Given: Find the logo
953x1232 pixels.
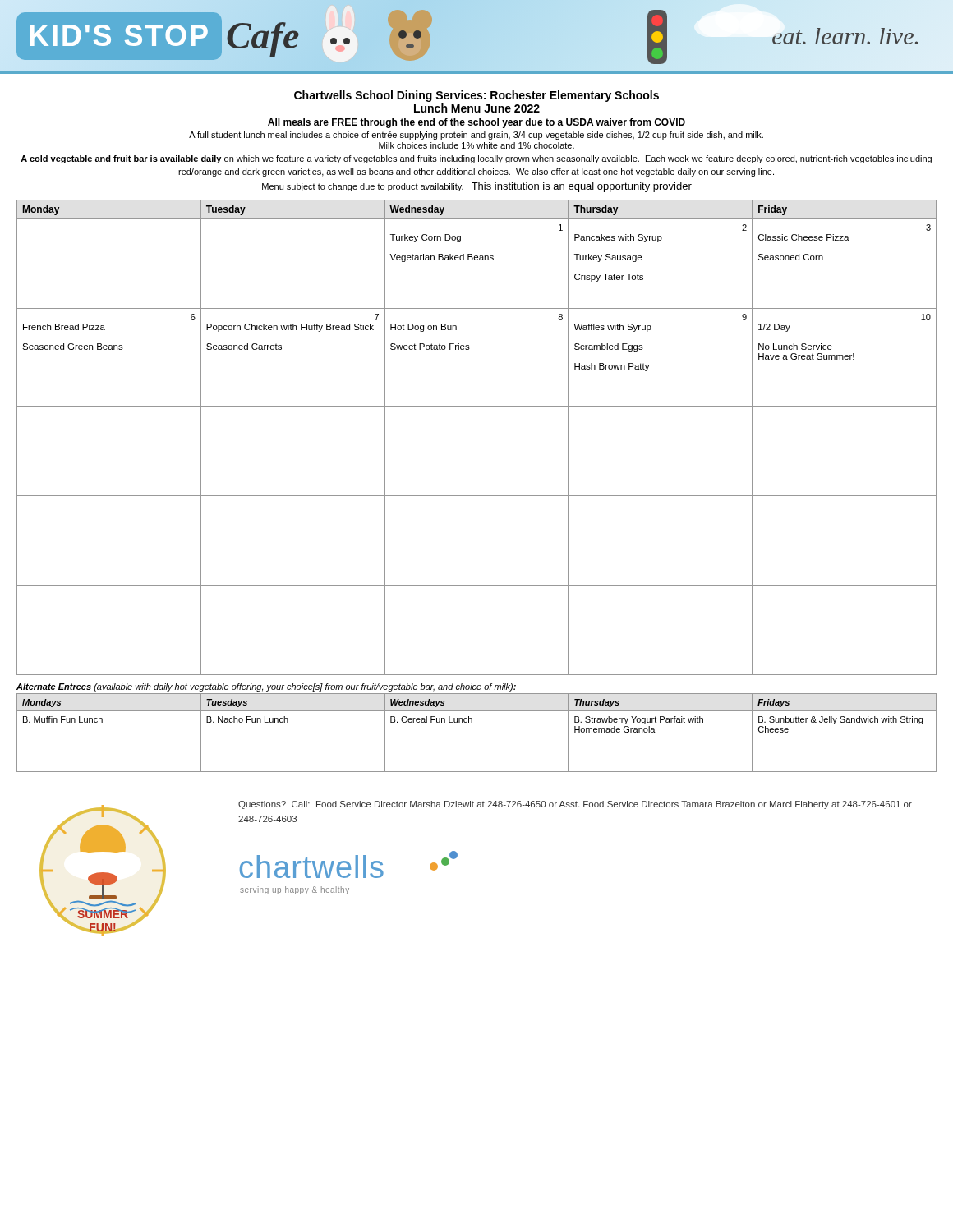Looking at the screenshot, I should (x=583, y=873).
